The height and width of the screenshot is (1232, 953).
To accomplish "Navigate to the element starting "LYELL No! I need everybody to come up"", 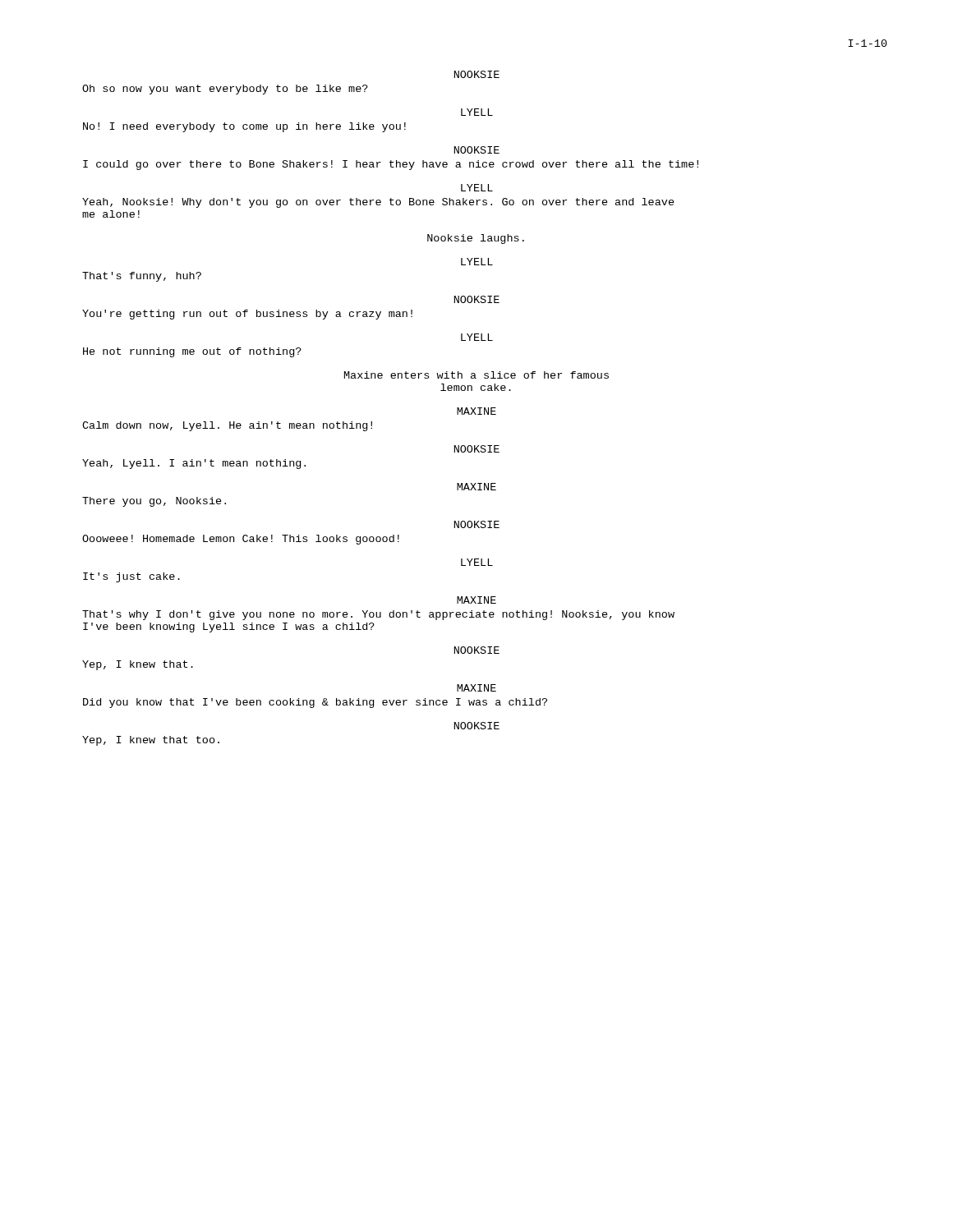I will point(476,120).
